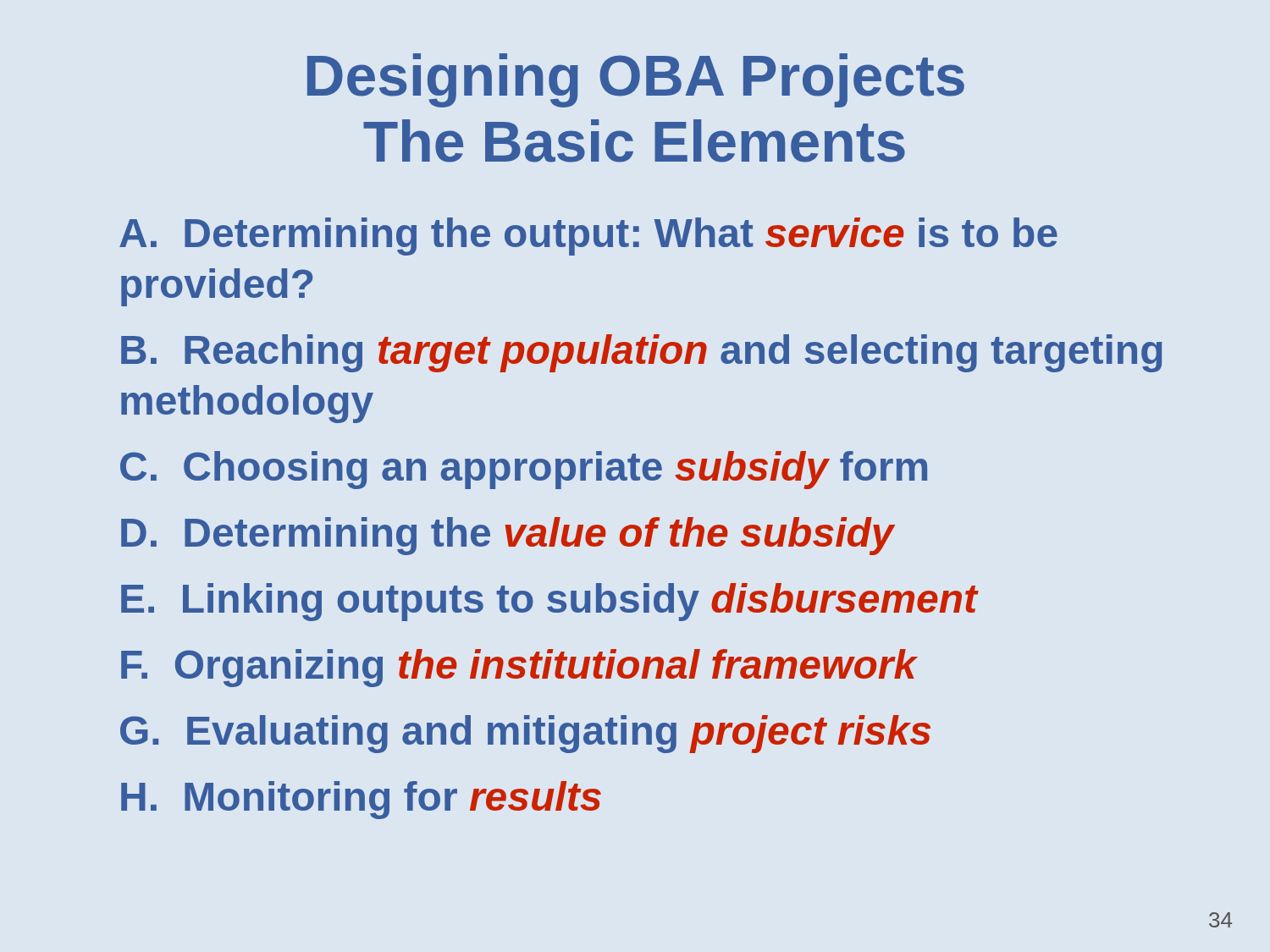The width and height of the screenshot is (1270, 952).
Task: Locate the passage starting "E. Linking outputs to subsidy disbursement"
Action: [548, 599]
